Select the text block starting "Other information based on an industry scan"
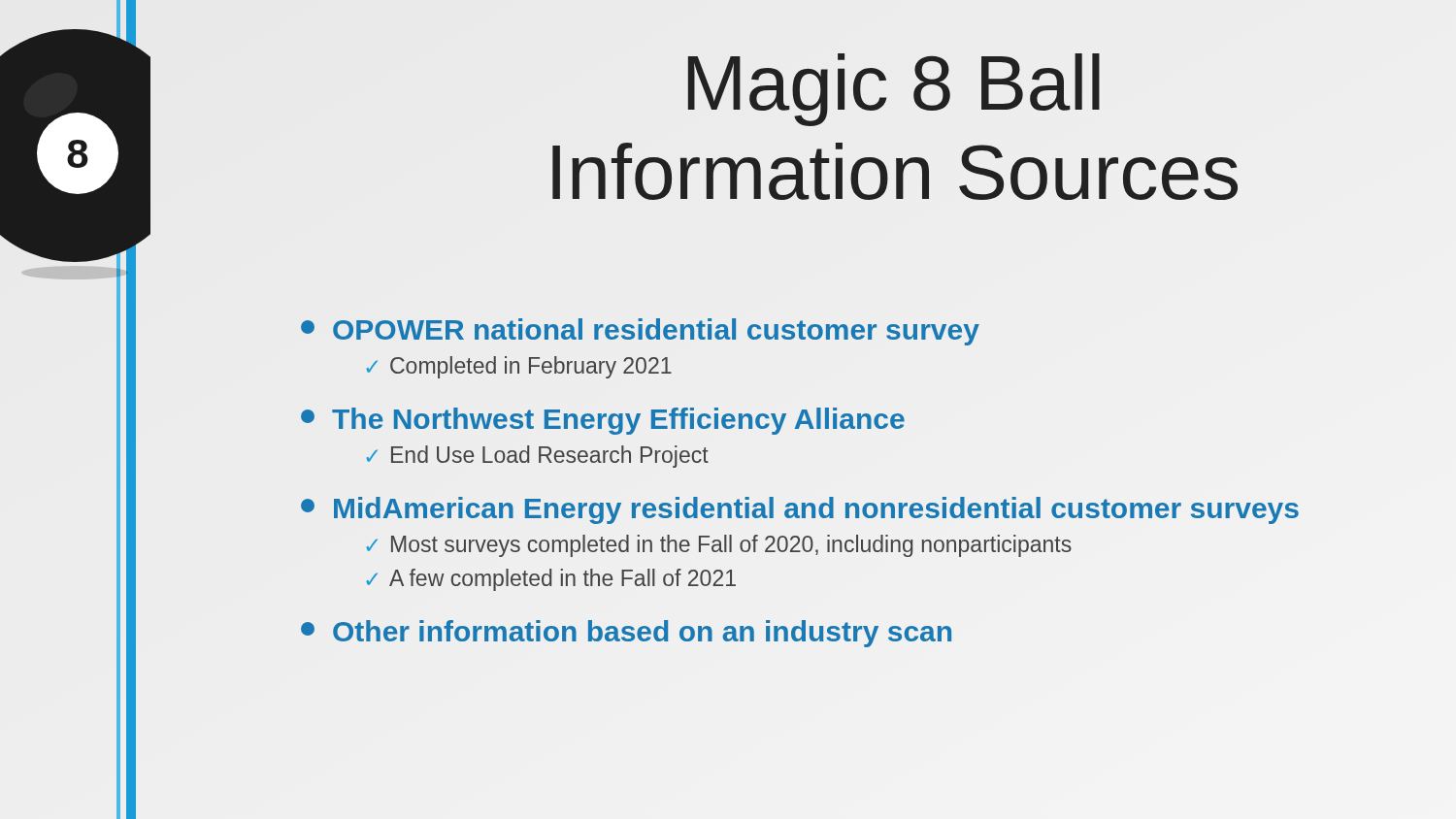 coord(859,631)
